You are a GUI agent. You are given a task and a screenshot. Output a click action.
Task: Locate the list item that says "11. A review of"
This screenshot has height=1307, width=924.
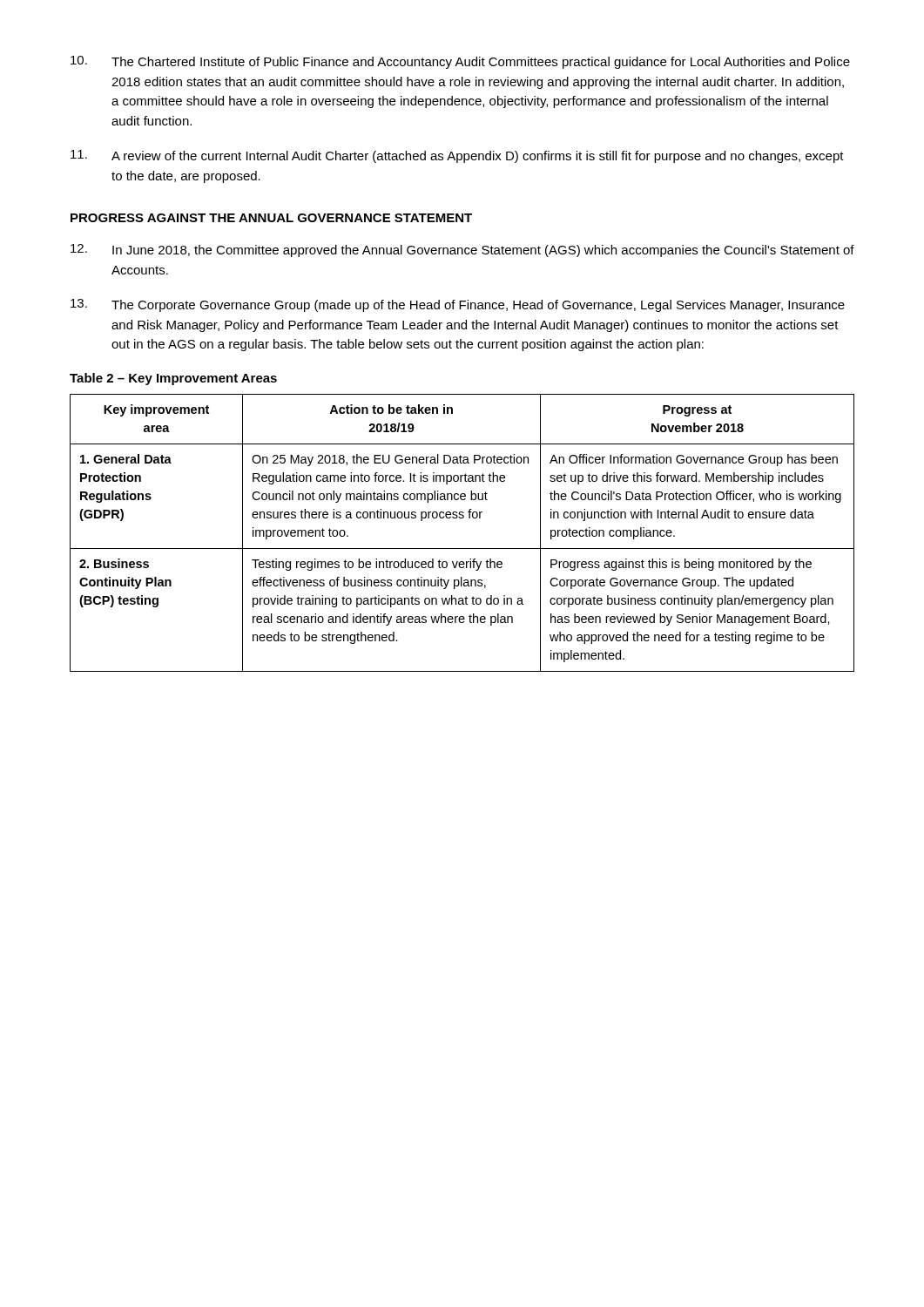pyautogui.click(x=462, y=166)
